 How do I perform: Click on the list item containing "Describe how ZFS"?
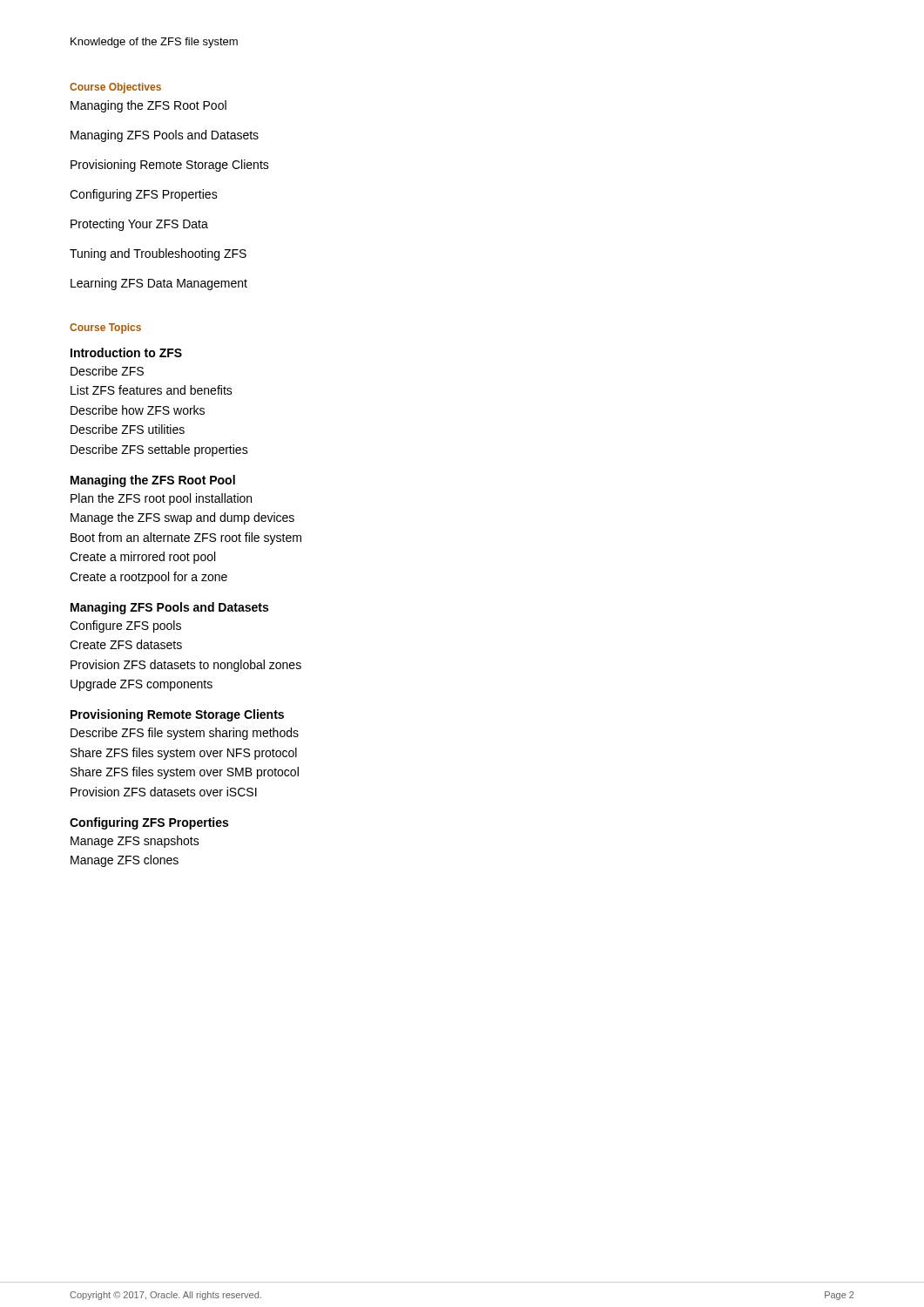(137, 410)
